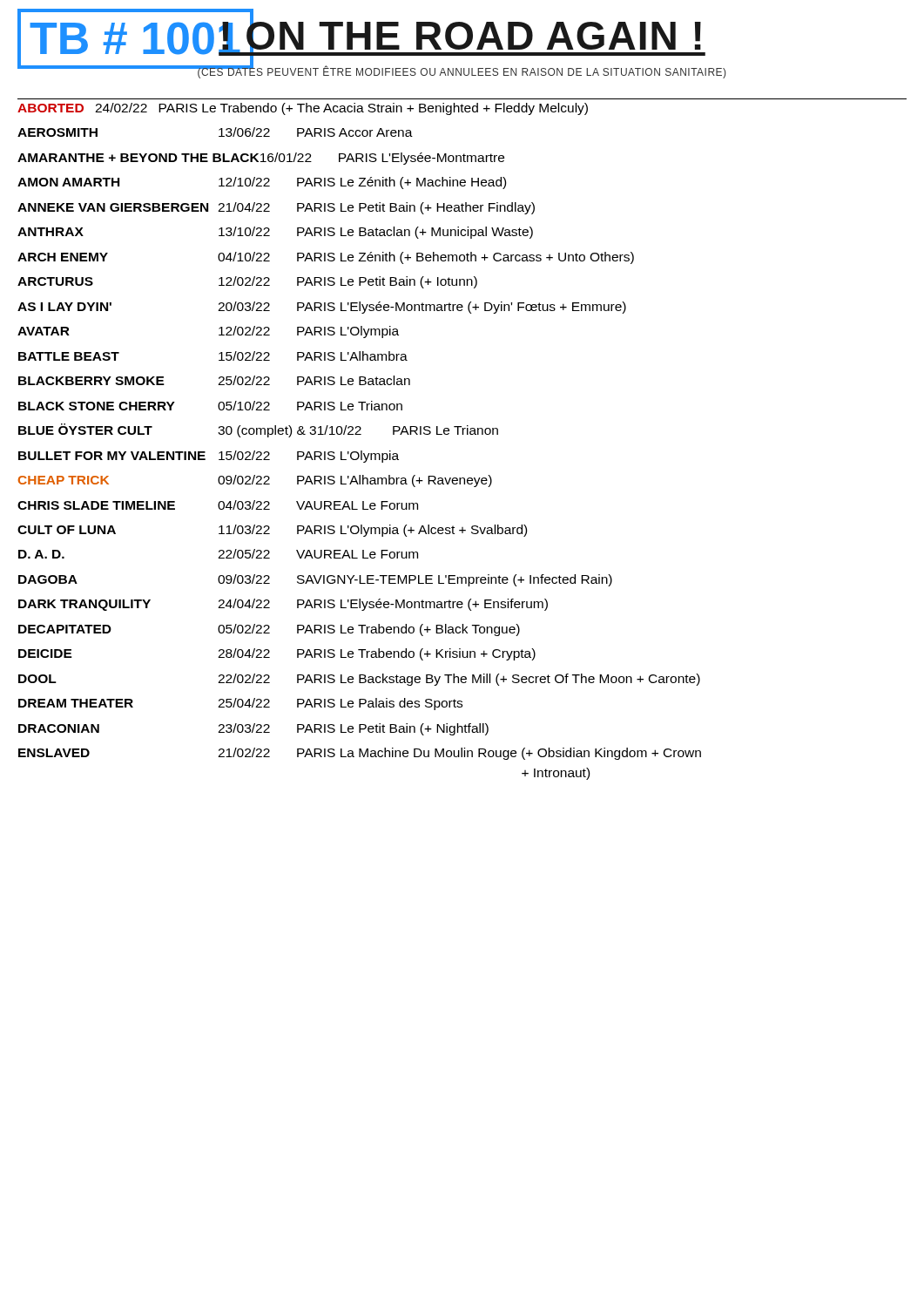The image size is (924, 1307).
Task: Navigate to the element starting "BULLET FOR MY VALENTINE 15/02/22 PARIS L'Olympia"
Action: coord(112,456)
